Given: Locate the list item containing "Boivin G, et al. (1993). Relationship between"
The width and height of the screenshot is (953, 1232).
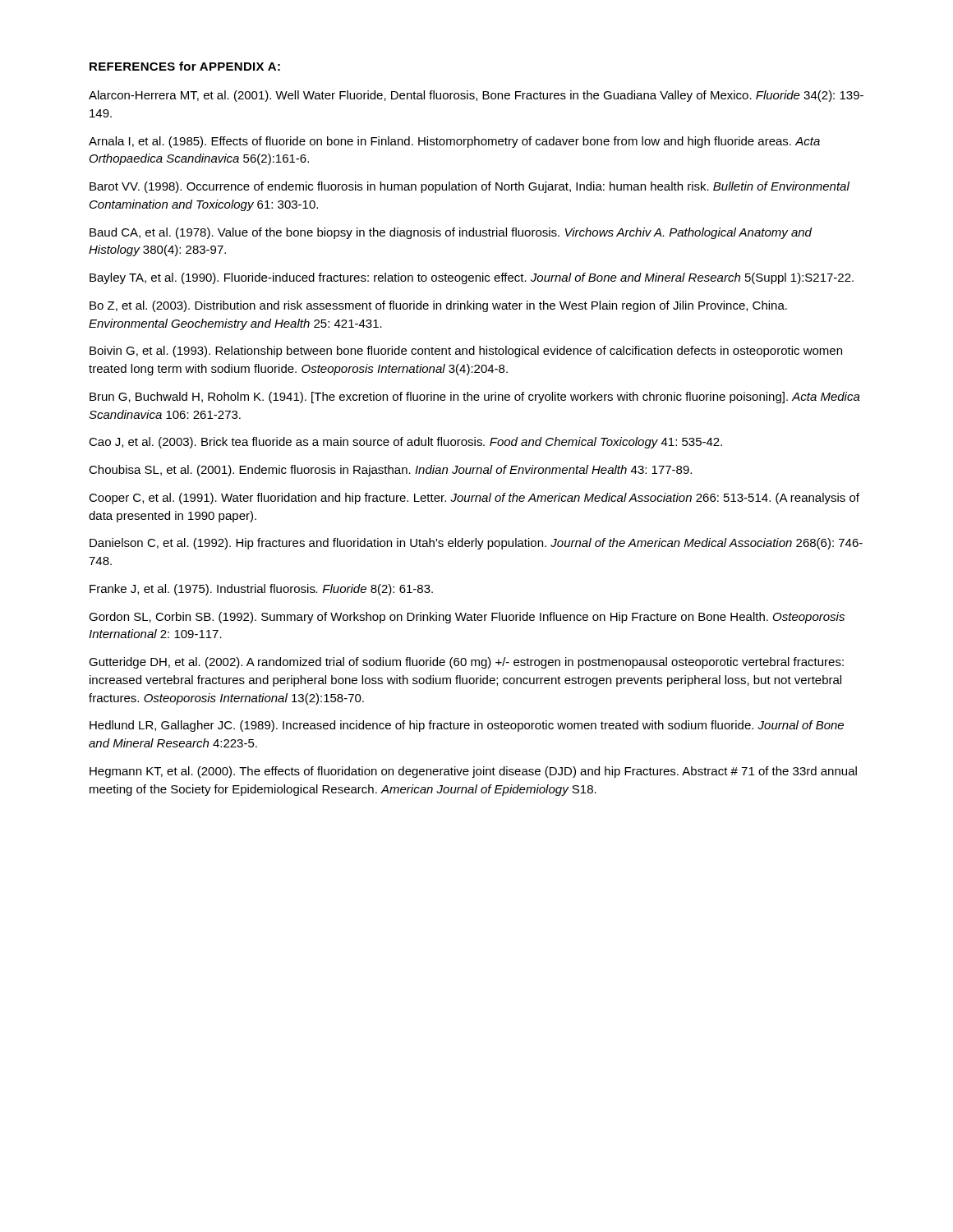Looking at the screenshot, I should (x=466, y=359).
